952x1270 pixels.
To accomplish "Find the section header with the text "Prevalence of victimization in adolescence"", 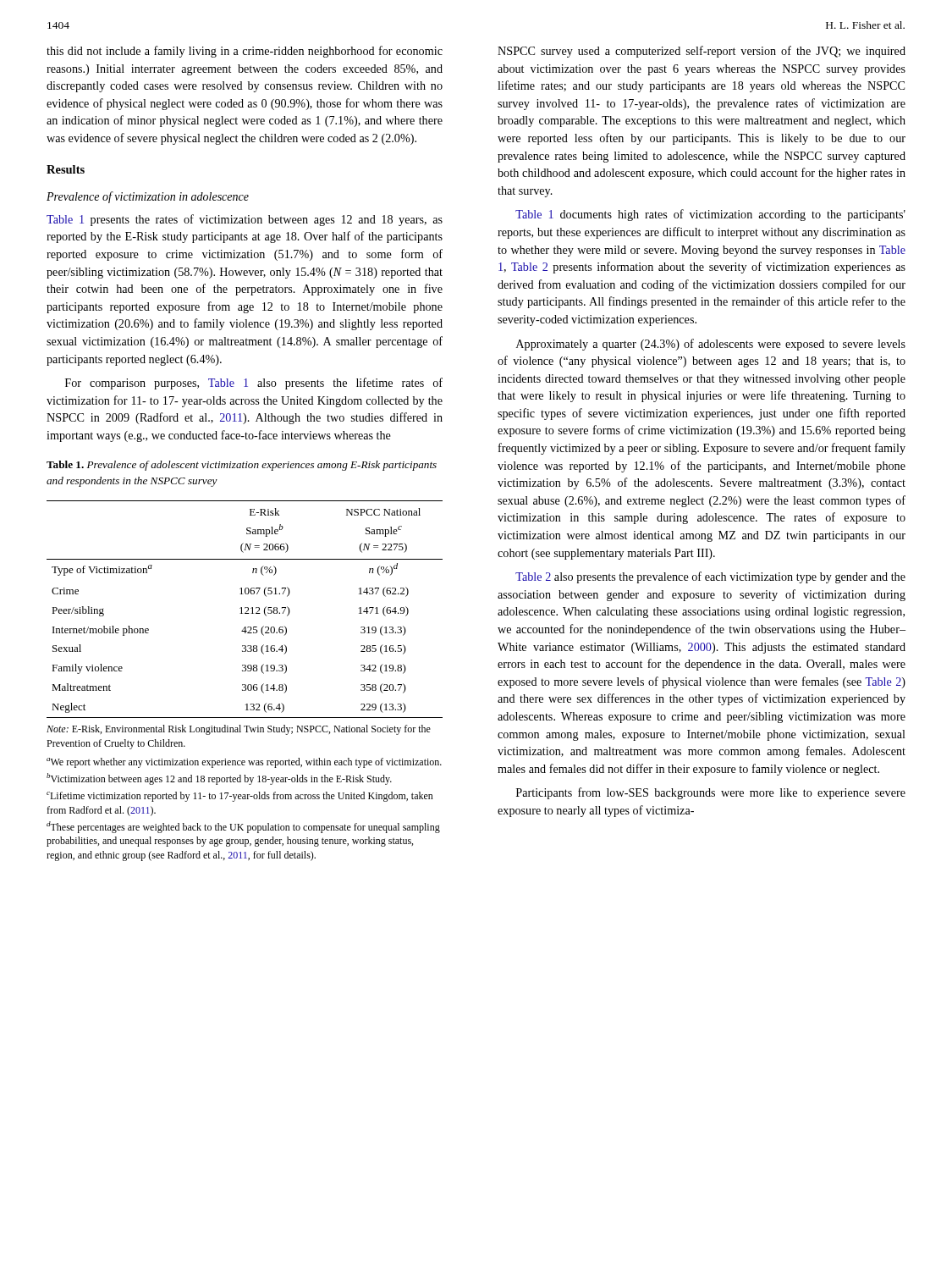I will coord(148,196).
